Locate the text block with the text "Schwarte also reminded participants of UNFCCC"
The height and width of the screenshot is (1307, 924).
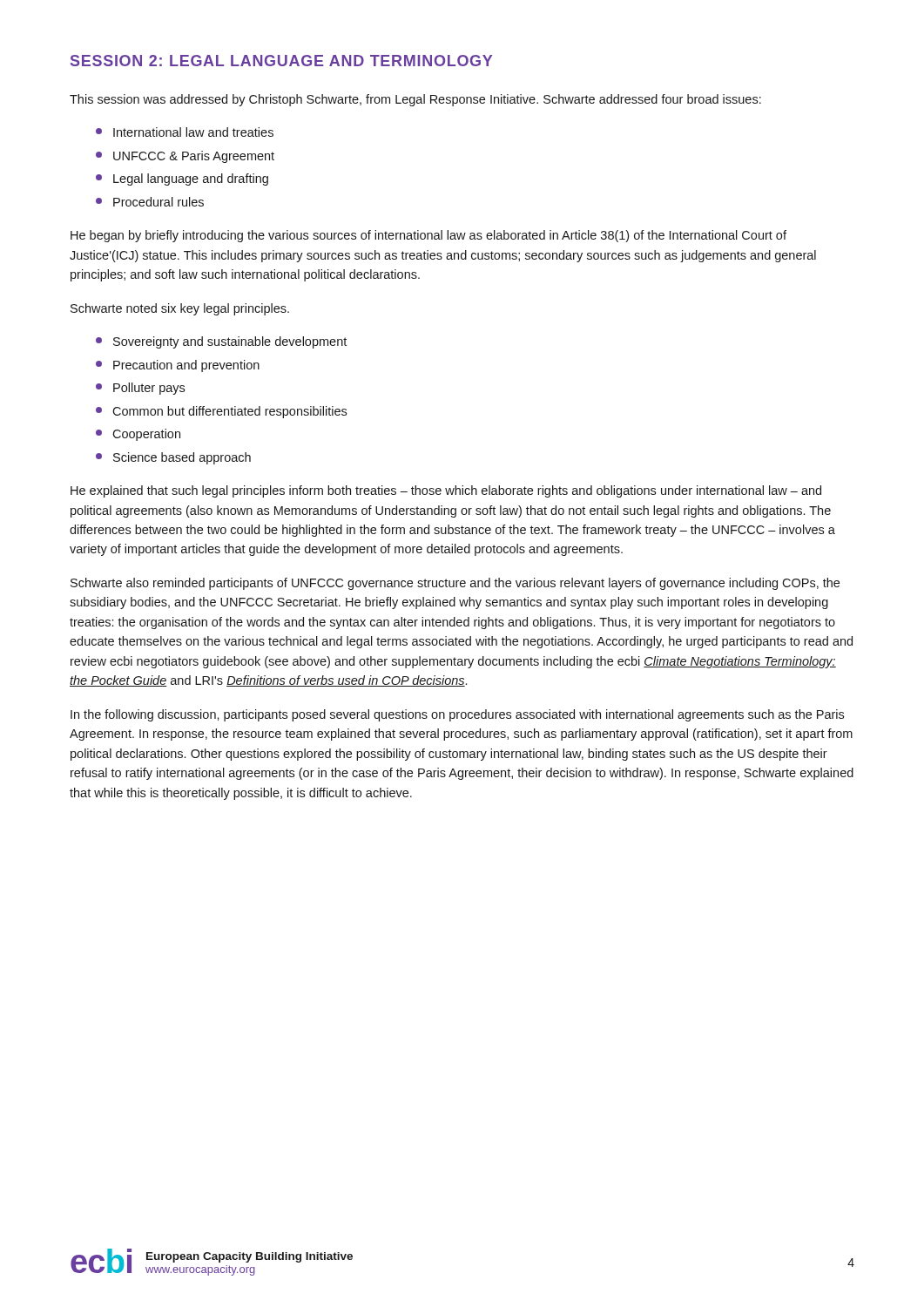462,632
